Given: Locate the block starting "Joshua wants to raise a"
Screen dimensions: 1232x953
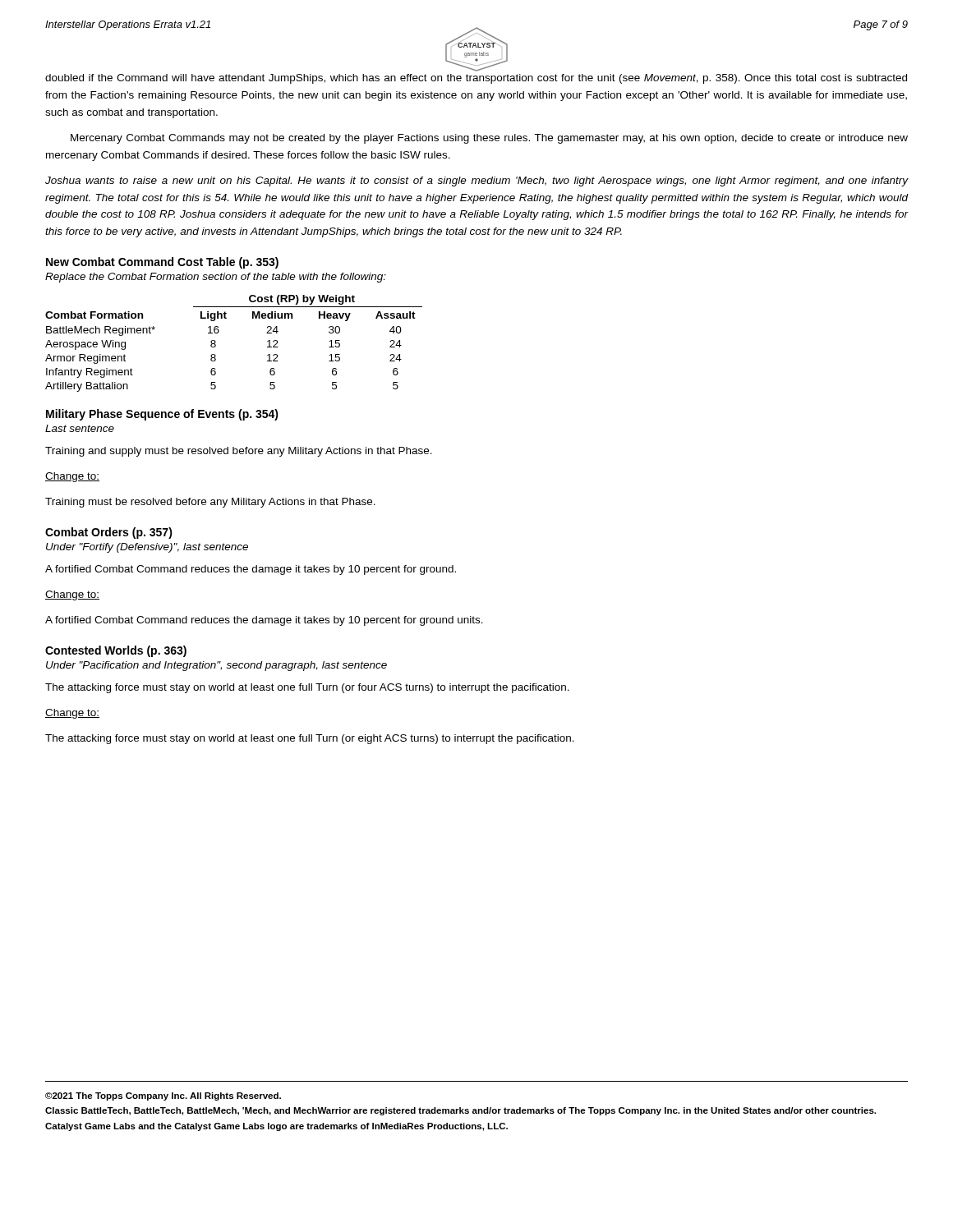Looking at the screenshot, I should (476, 206).
